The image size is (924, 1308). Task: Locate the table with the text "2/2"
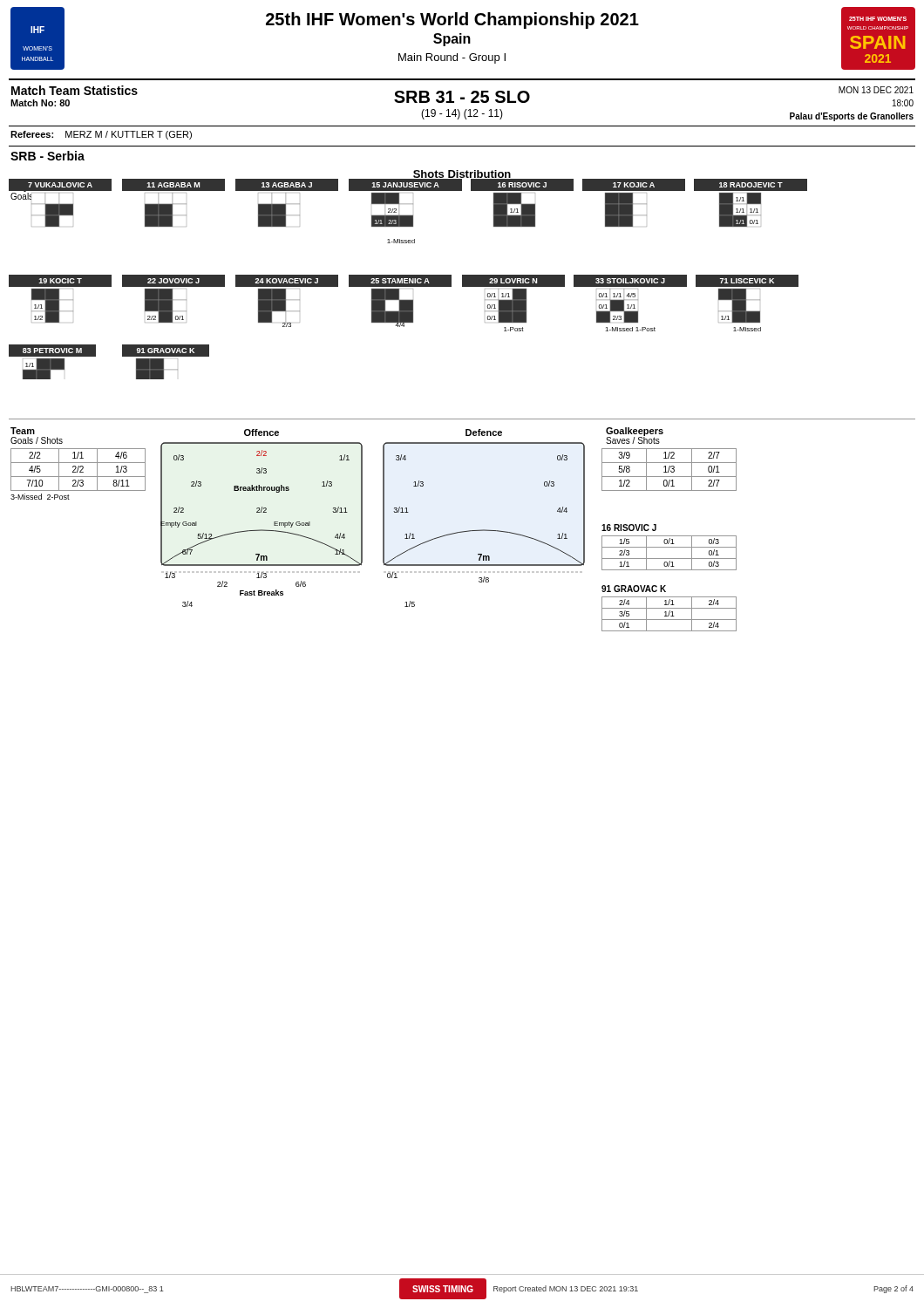(78, 475)
